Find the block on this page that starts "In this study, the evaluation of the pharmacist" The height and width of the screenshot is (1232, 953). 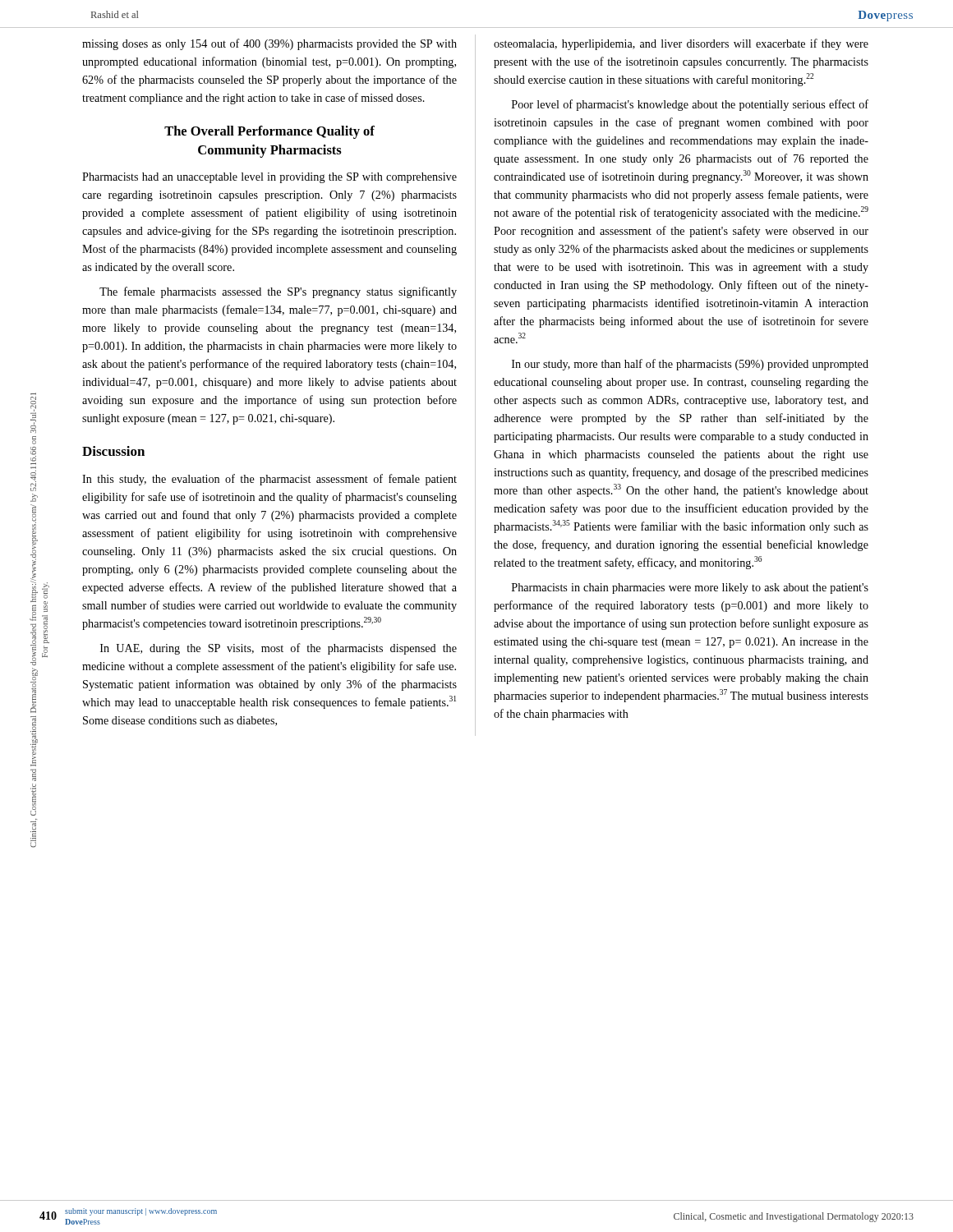(x=269, y=600)
